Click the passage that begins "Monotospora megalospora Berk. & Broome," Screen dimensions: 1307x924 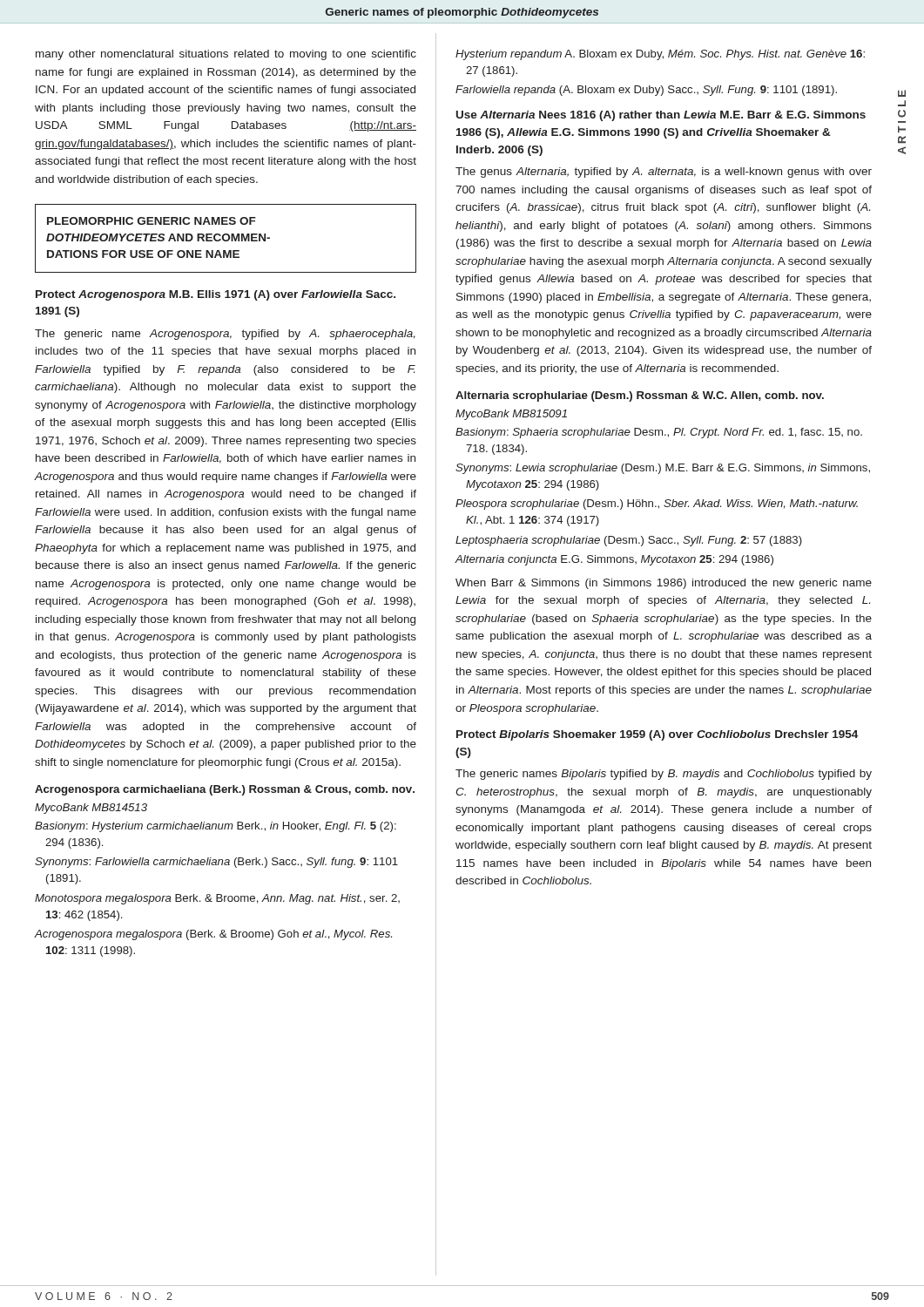coord(223,906)
